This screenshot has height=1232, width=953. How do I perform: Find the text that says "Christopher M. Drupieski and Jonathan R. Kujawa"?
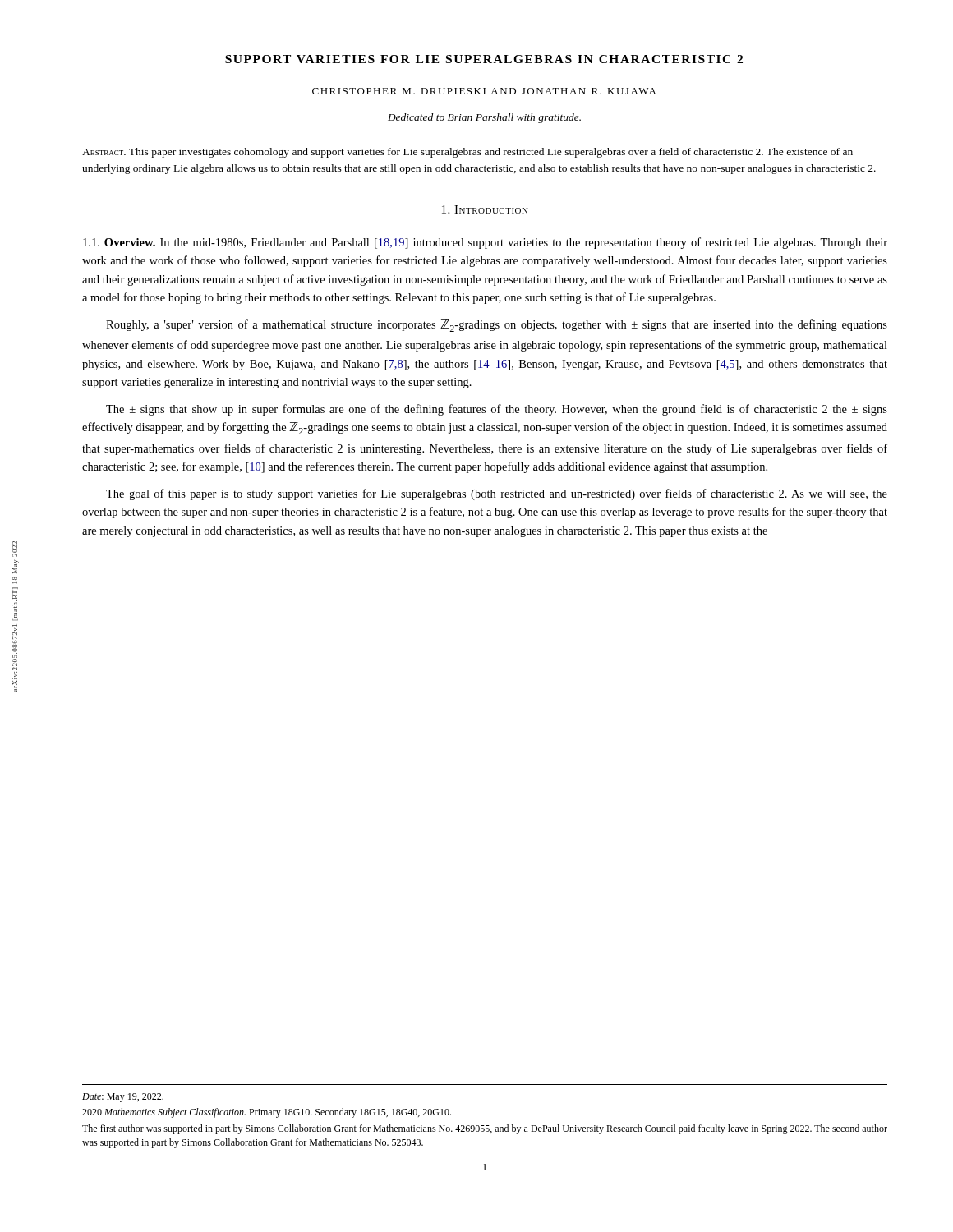click(x=485, y=91)
